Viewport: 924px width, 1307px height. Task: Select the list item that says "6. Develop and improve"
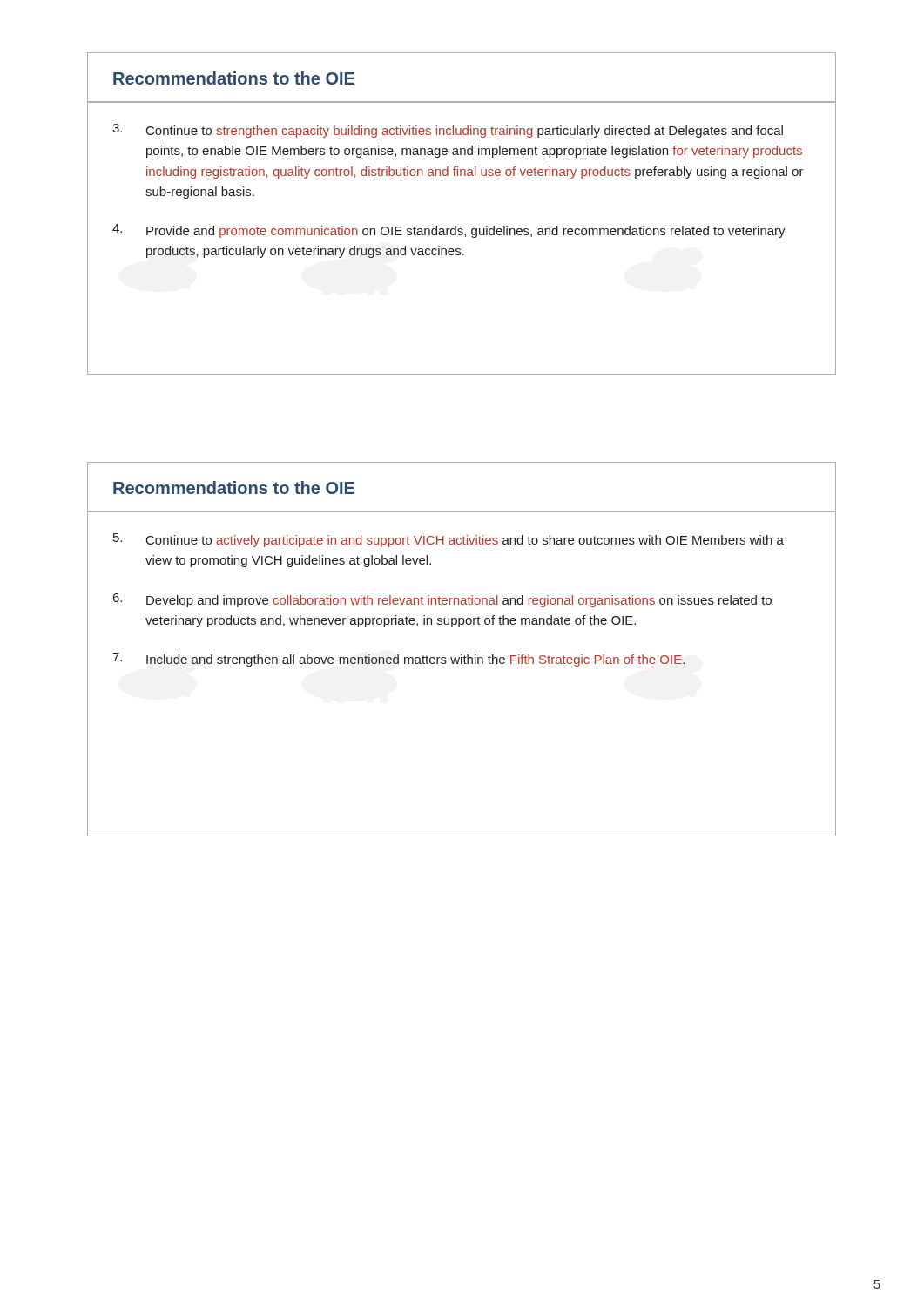point(462,610)
